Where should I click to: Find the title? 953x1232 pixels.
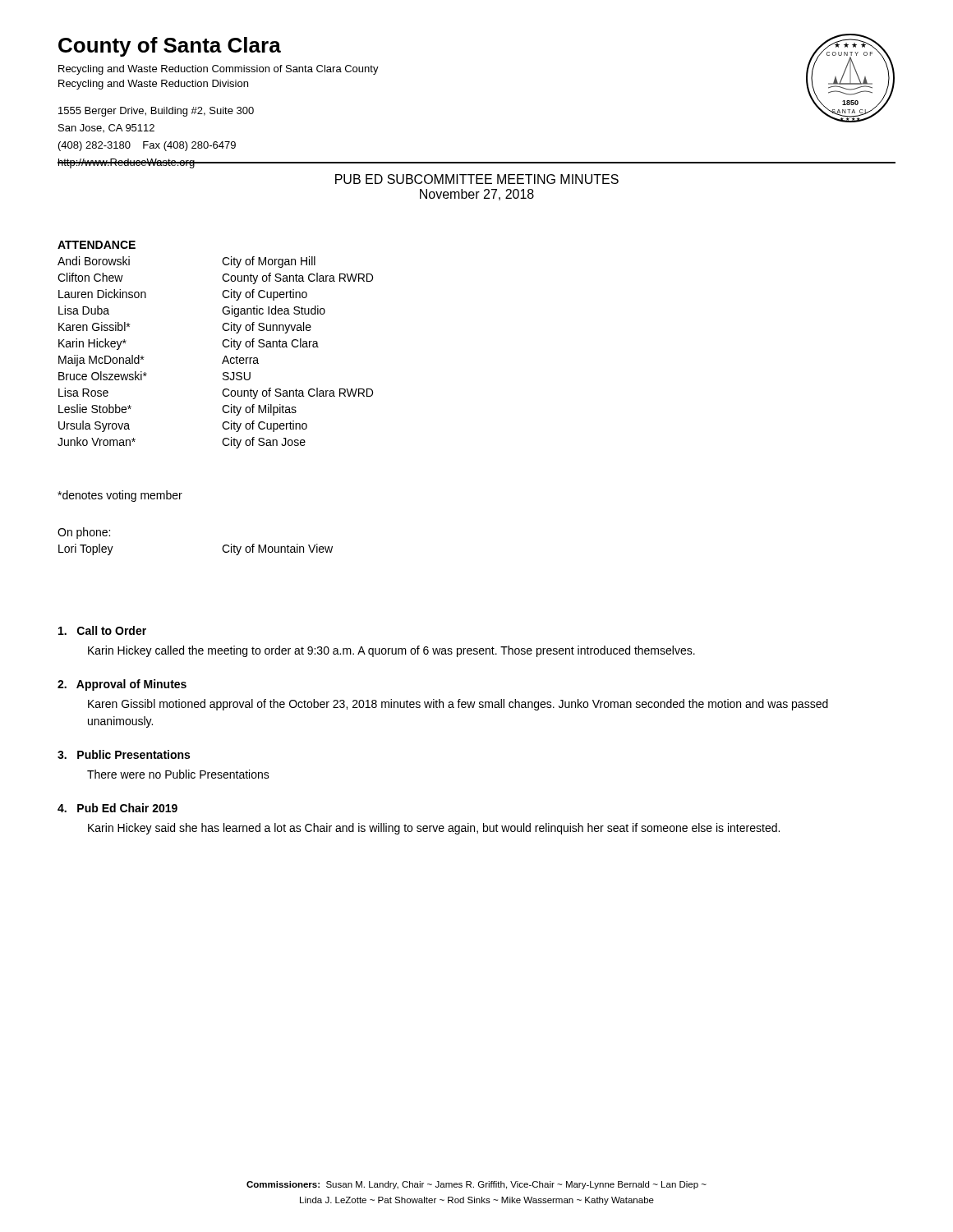click(476, 46)
